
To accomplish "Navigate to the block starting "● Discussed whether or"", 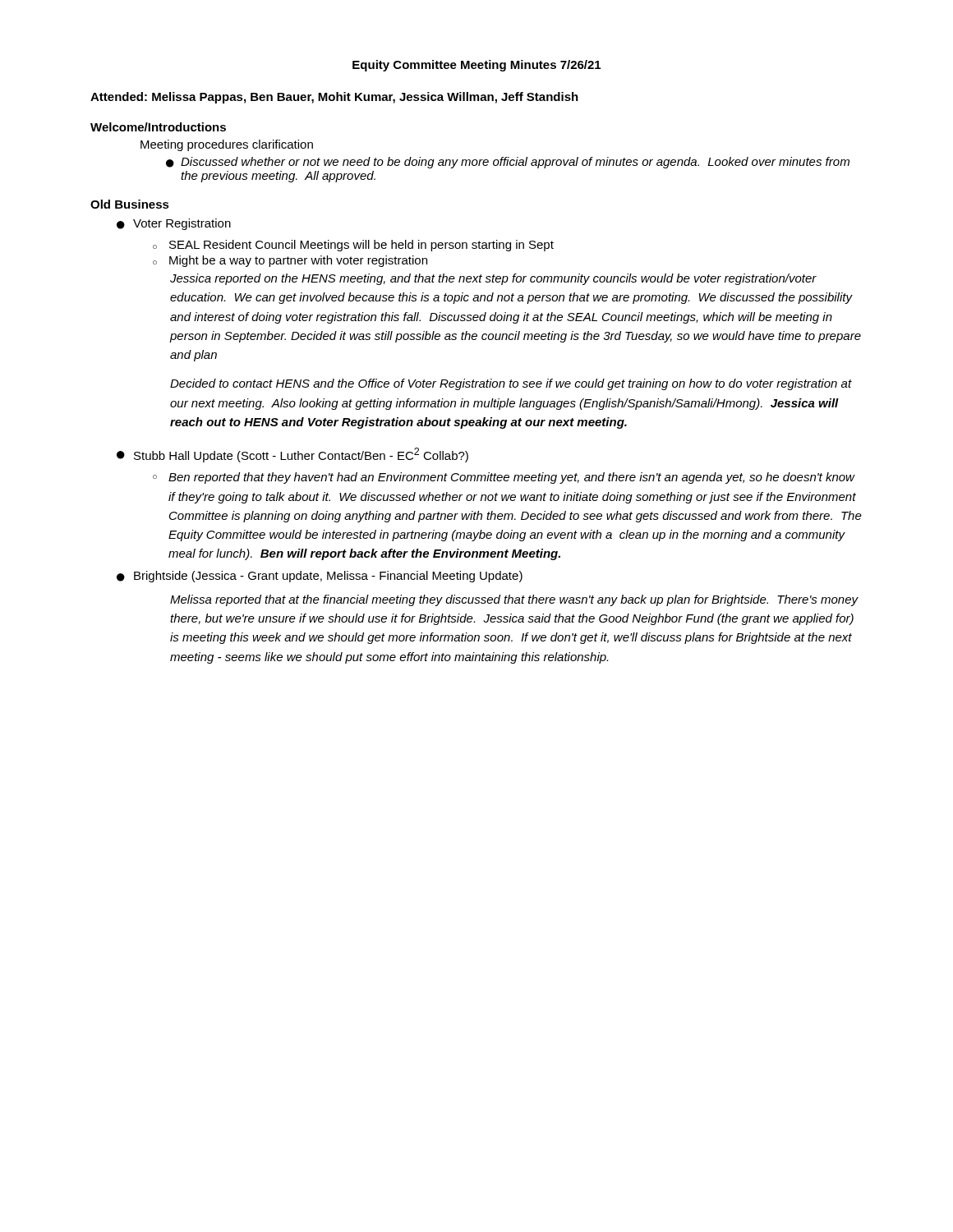I will [x=513, y=168].
